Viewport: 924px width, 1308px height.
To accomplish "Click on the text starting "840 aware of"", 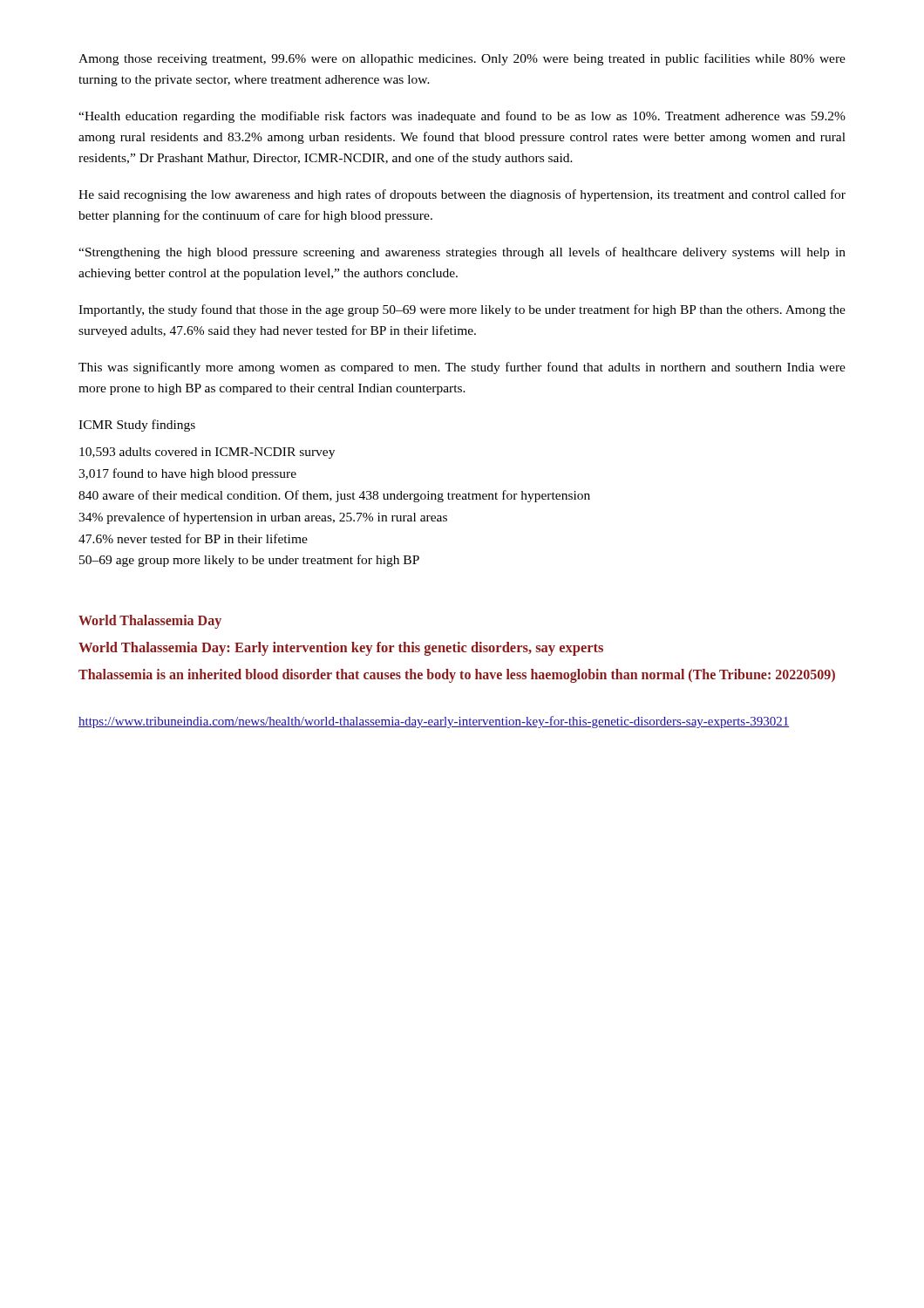I will click(x=334, y=495).
